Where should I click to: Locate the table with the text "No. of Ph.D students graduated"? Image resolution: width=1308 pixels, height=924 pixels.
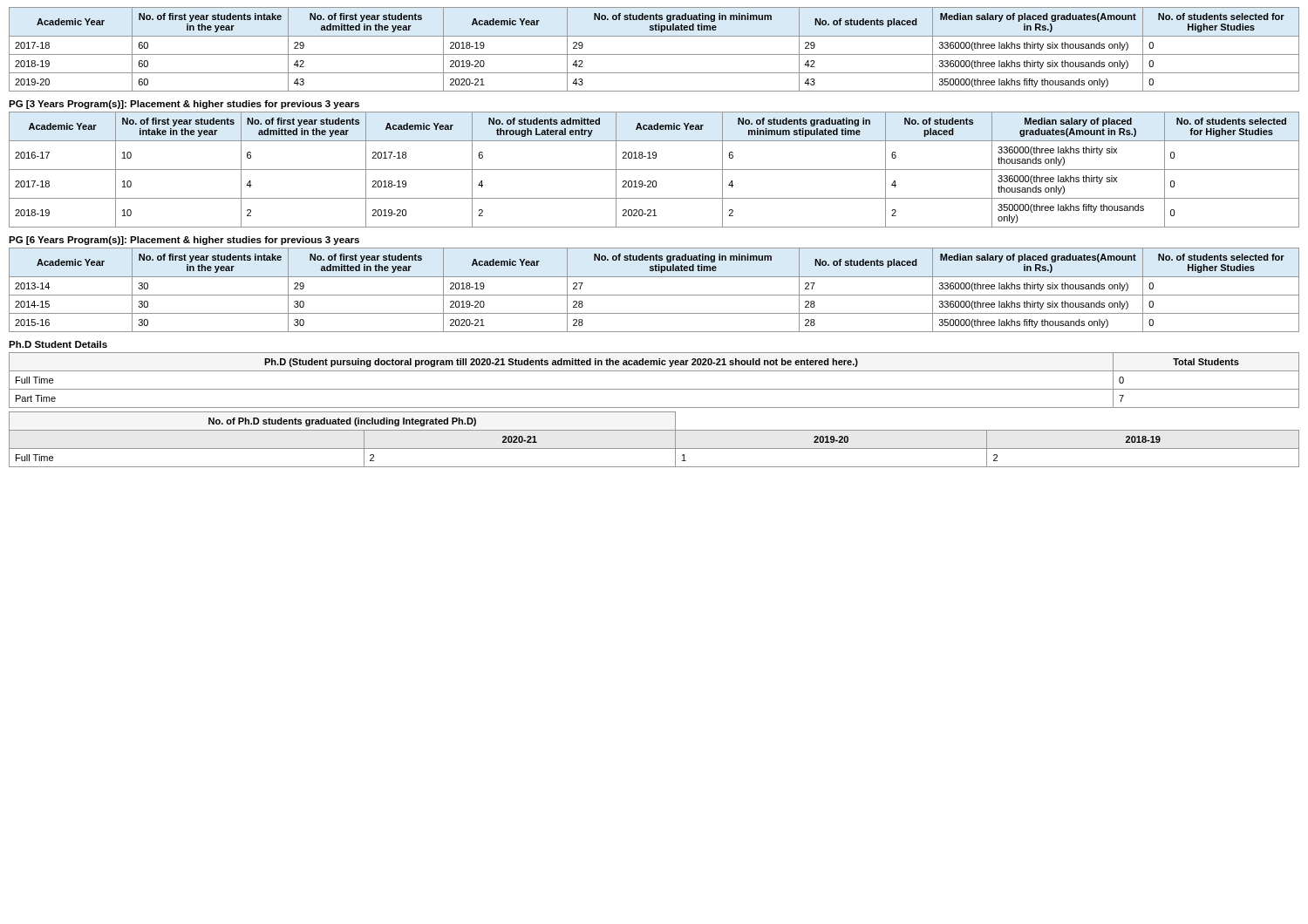[x=654, y=439]
